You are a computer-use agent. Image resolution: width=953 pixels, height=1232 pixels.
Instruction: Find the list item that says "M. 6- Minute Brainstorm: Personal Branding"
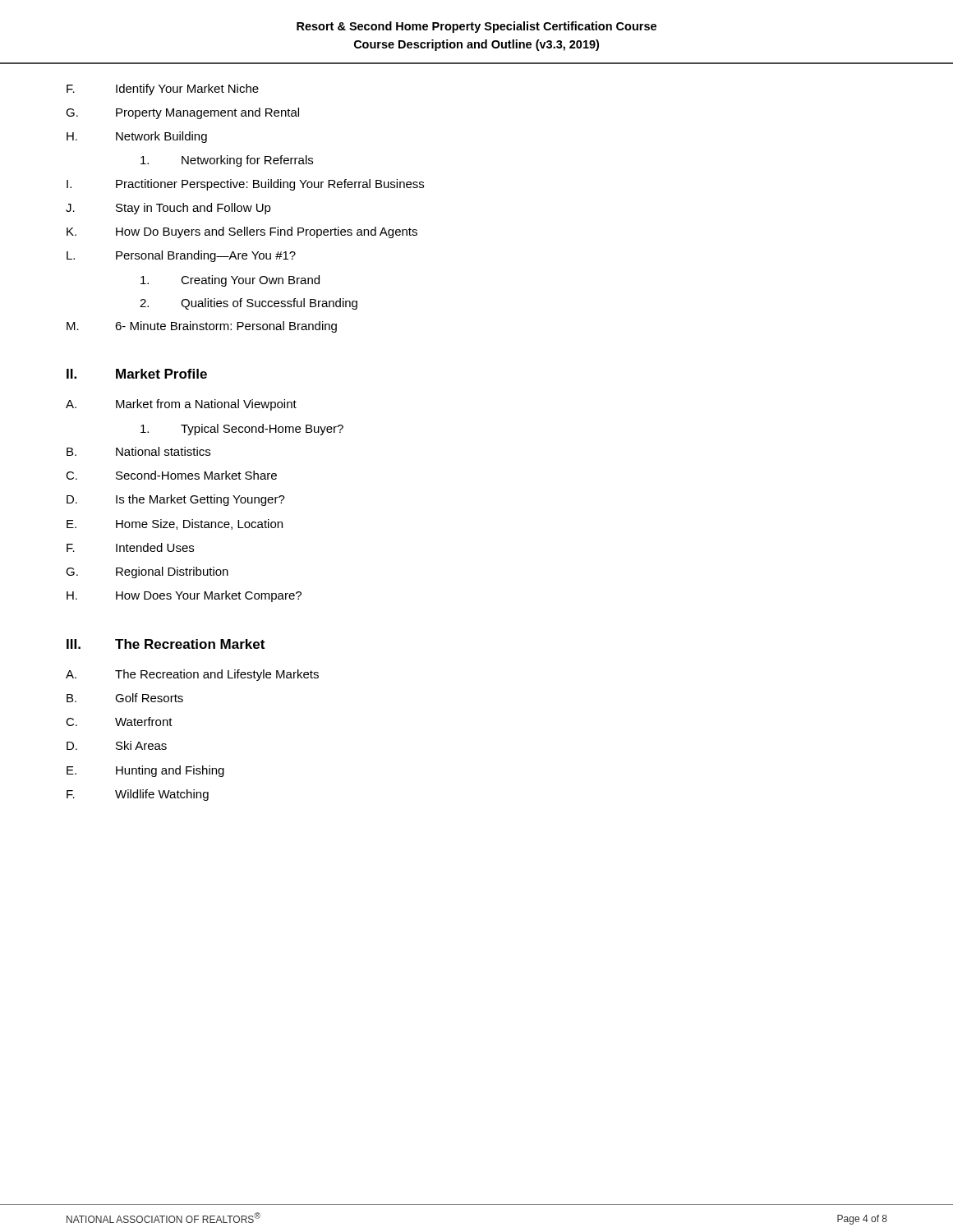pyautogui.click(x=202, y=327)
